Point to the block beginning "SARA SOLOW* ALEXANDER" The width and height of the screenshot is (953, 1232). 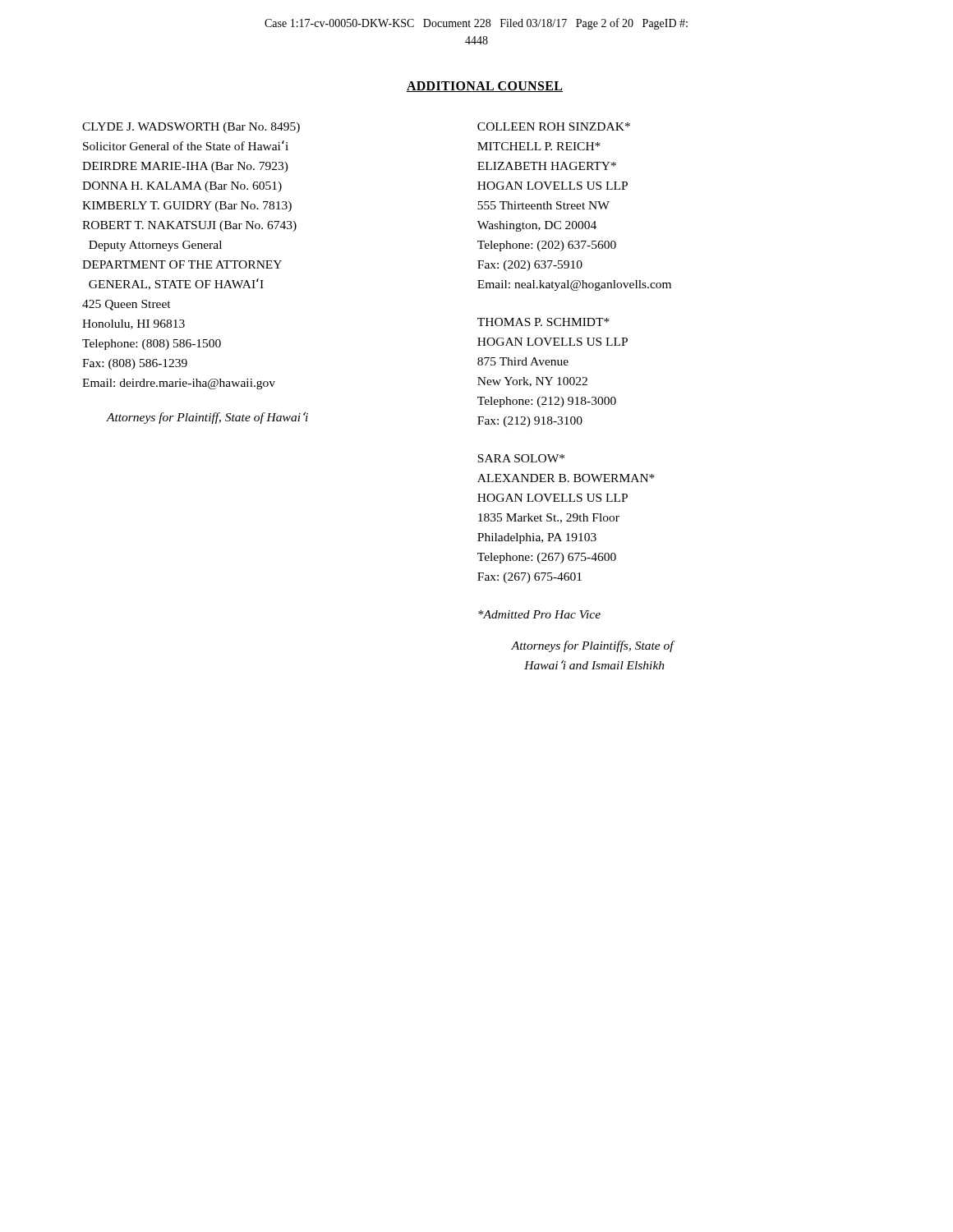tap(566, 517)
